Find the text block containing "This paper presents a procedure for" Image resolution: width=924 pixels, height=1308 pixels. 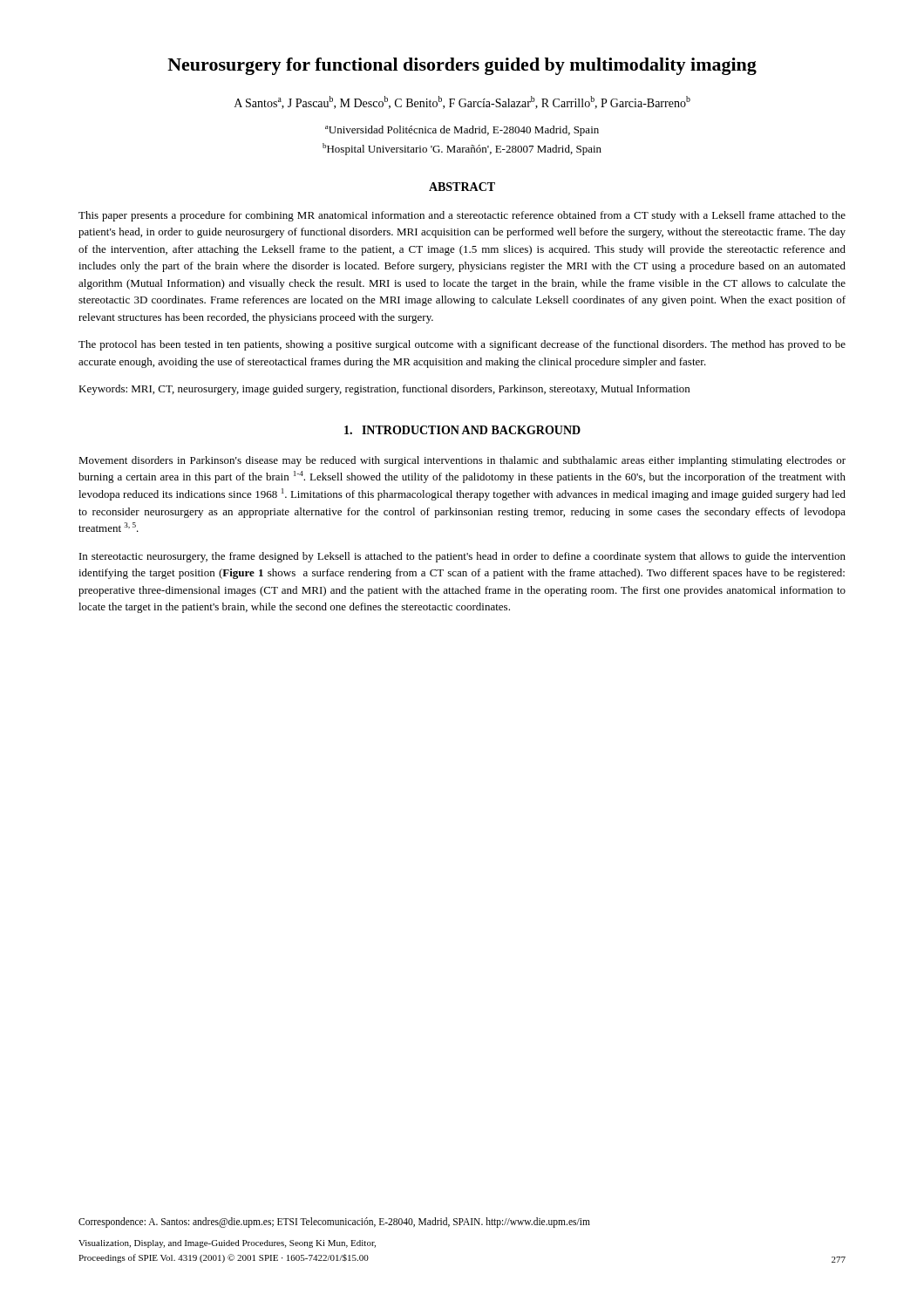tap(462, 266)
